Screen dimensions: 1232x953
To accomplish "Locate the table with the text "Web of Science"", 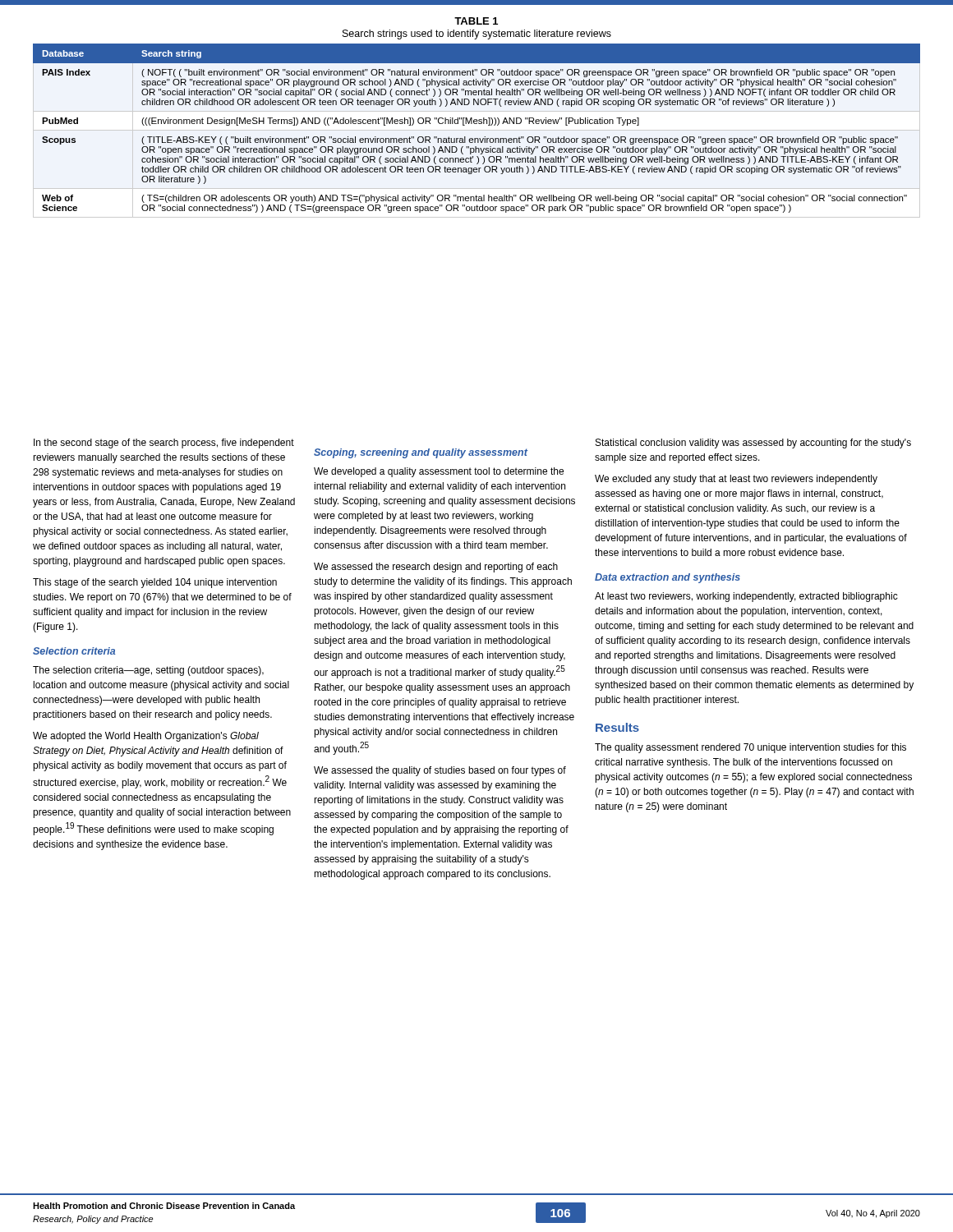I will coord(476,131).
